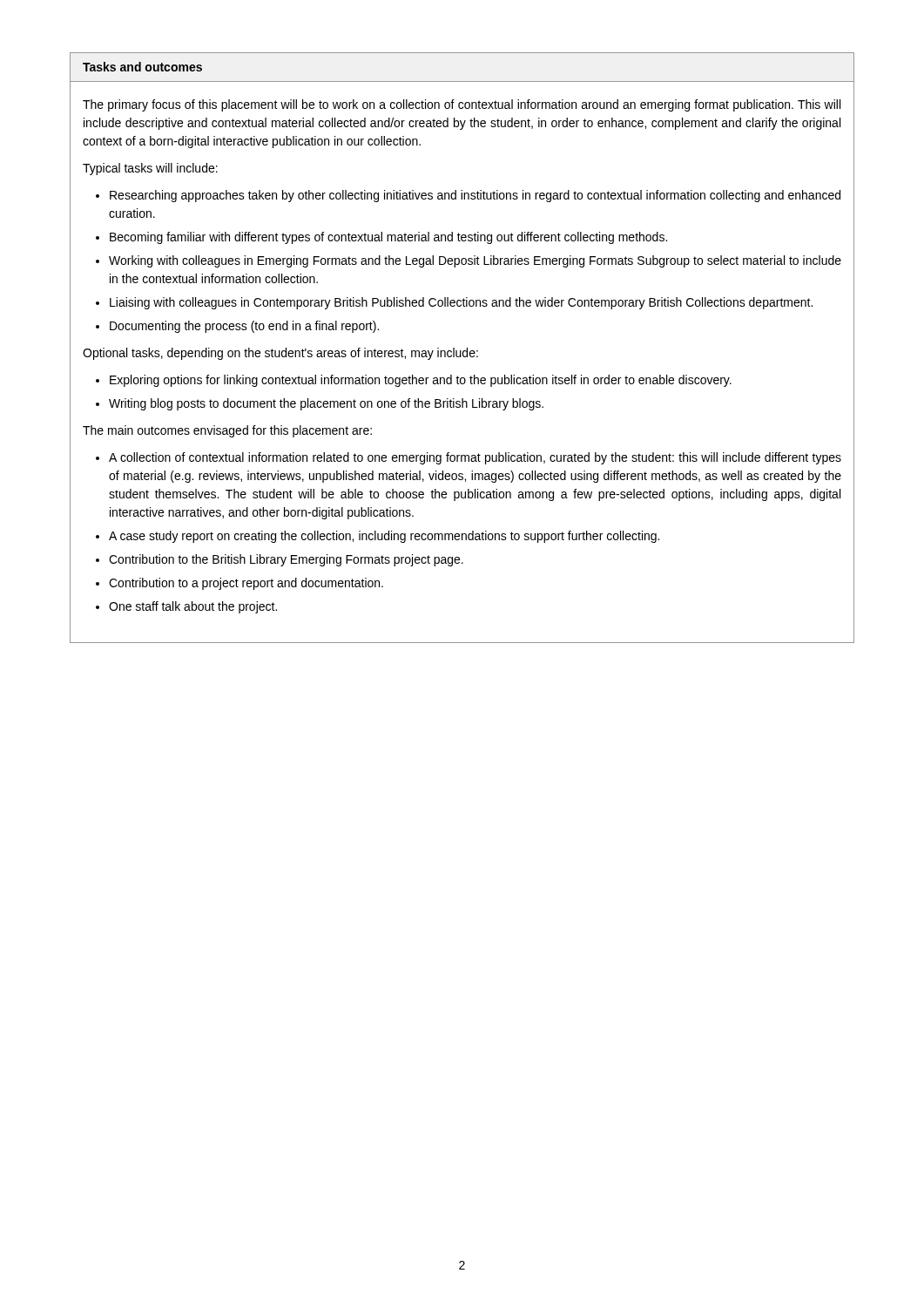924x1307 pixels.
Task: Locate the block of text that opens with "Exploring options for"
Action: 421,380
